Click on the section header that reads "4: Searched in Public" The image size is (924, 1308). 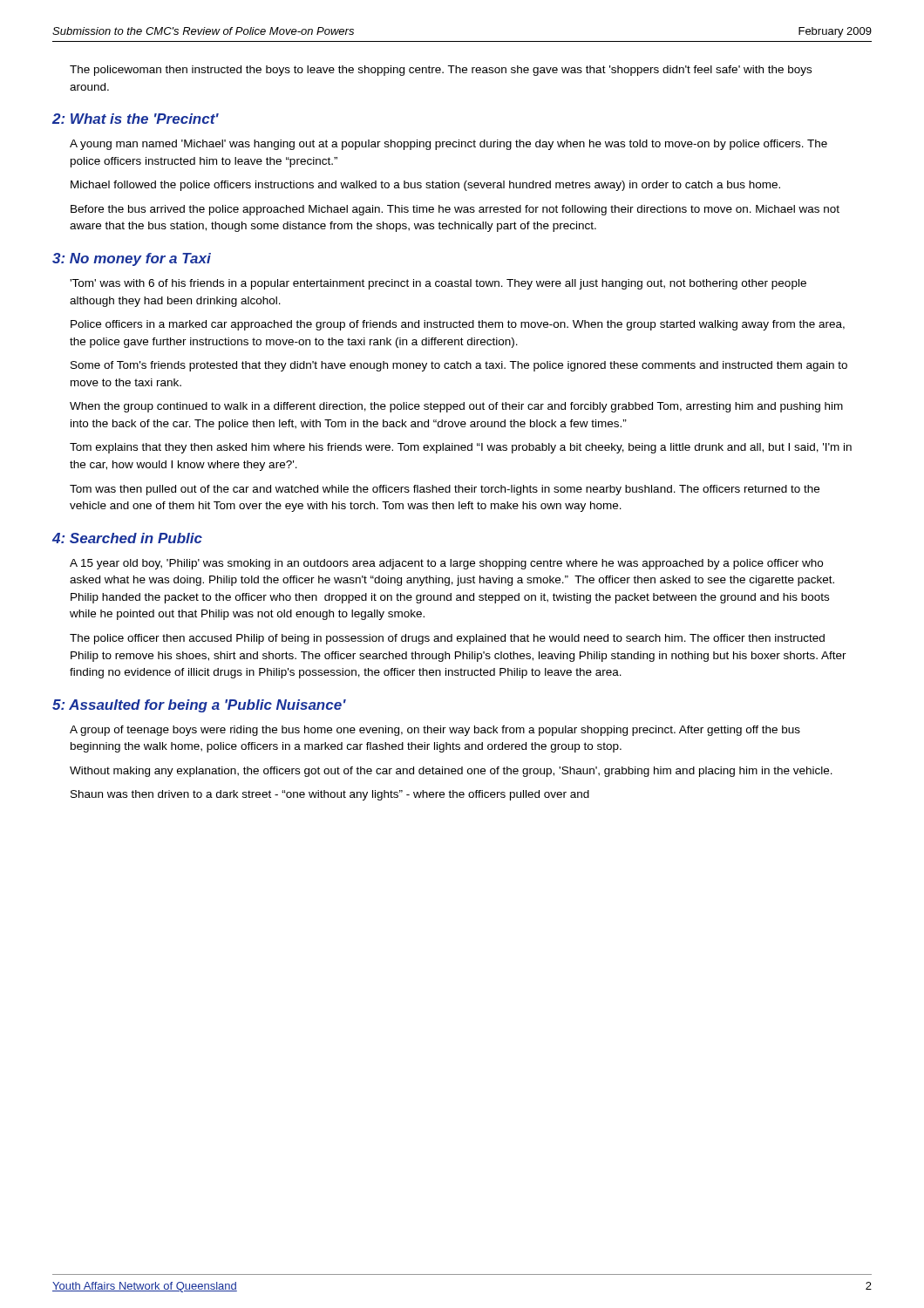[x=127, y=538]
